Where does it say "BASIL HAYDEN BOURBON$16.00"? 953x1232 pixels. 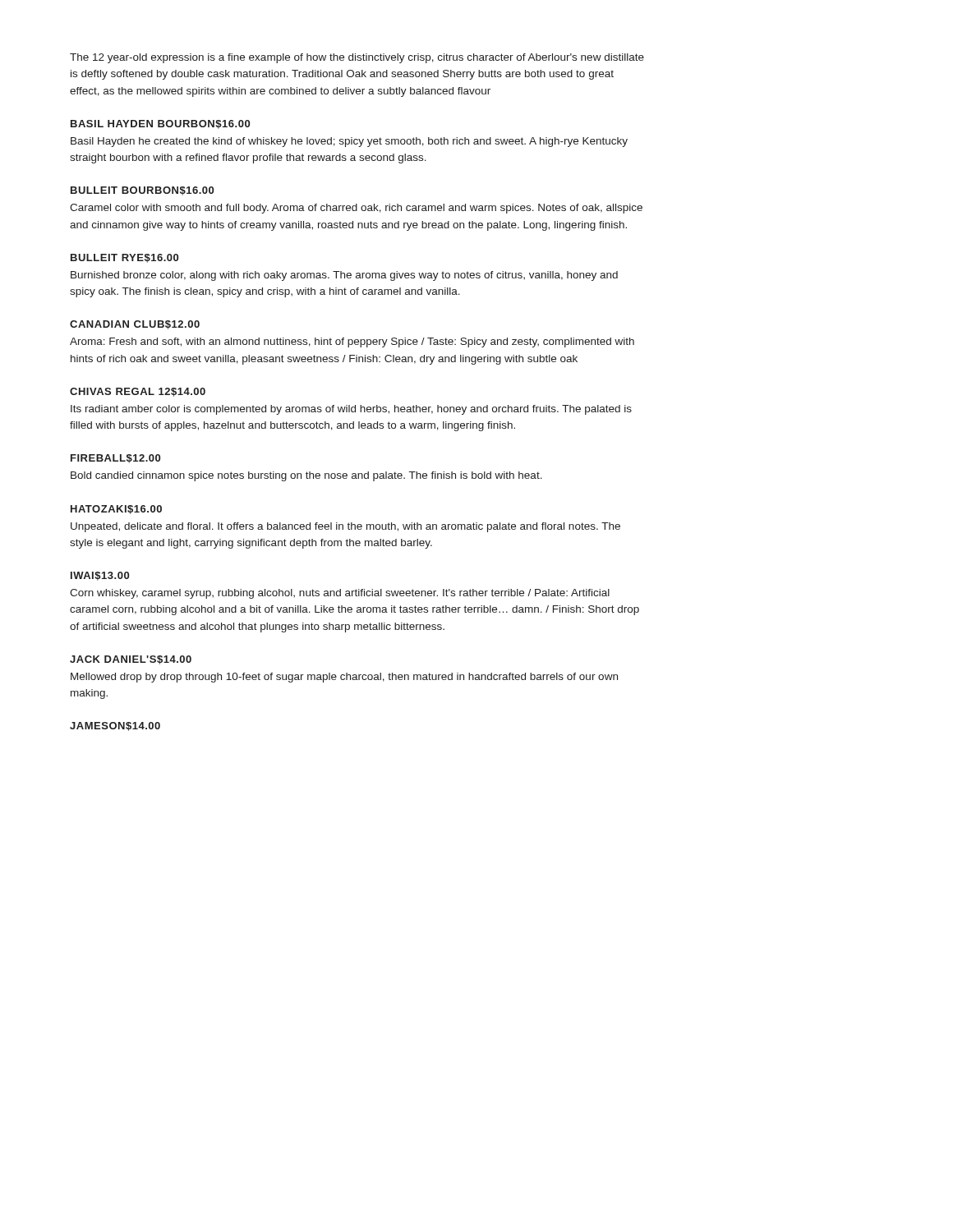(x=160, y=123)
